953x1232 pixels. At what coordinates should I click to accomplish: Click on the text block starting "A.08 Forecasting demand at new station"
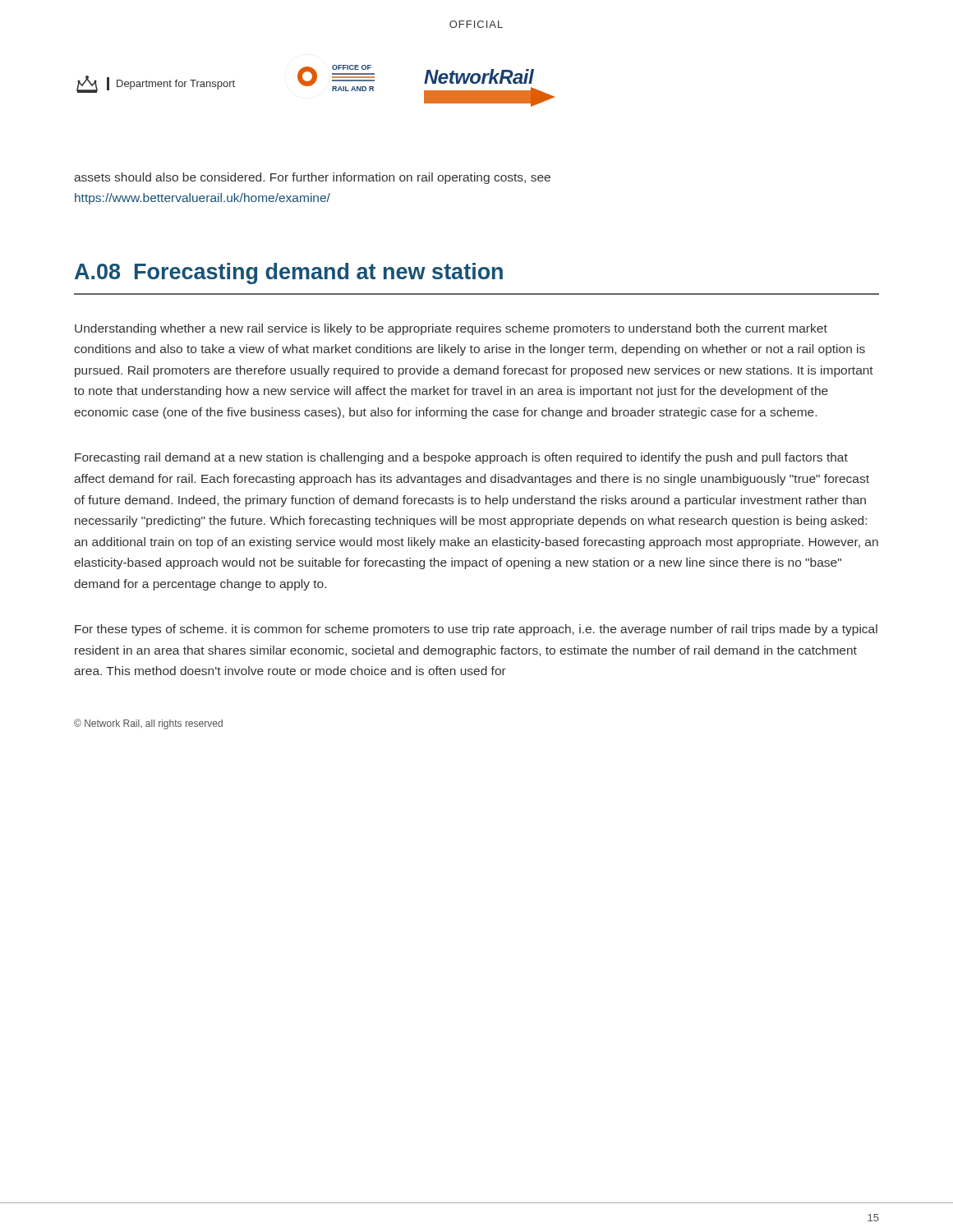click(289, 272)
